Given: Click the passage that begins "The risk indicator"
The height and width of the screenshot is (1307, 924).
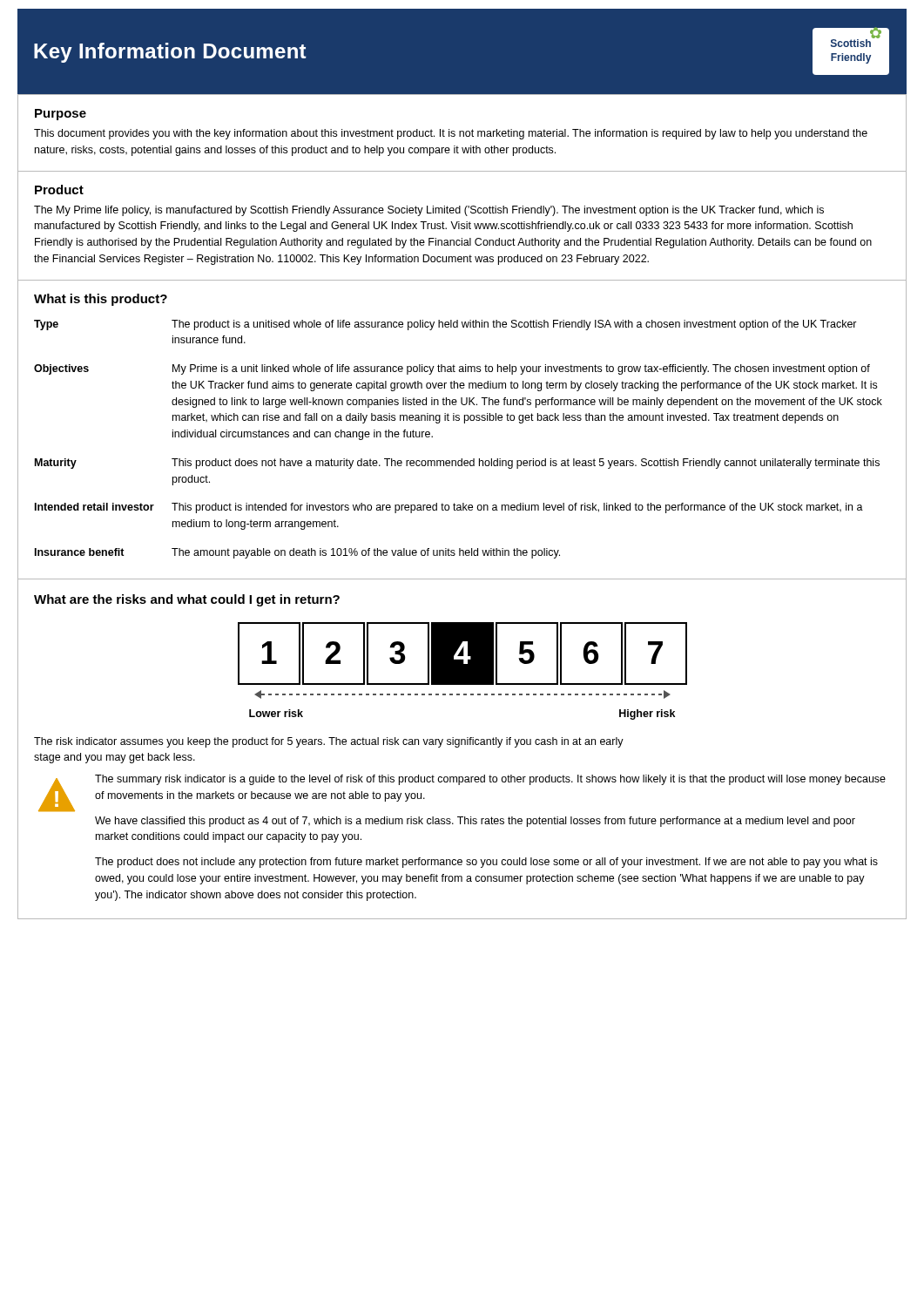Looking at the screenshot, I should pyautogui.click(x=329, y=749).
